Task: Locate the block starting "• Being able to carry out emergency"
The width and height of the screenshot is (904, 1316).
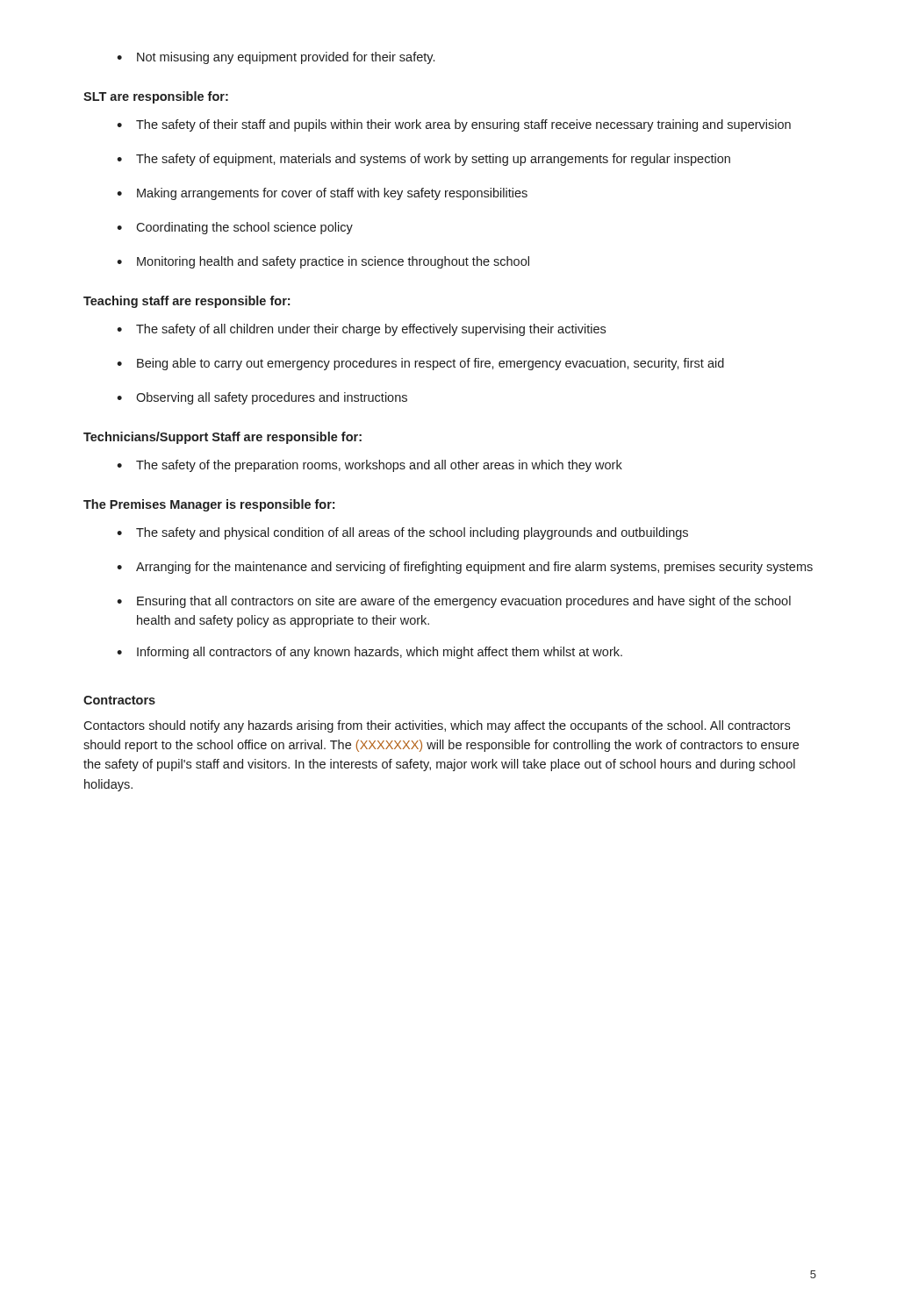Action: (466, 365)
